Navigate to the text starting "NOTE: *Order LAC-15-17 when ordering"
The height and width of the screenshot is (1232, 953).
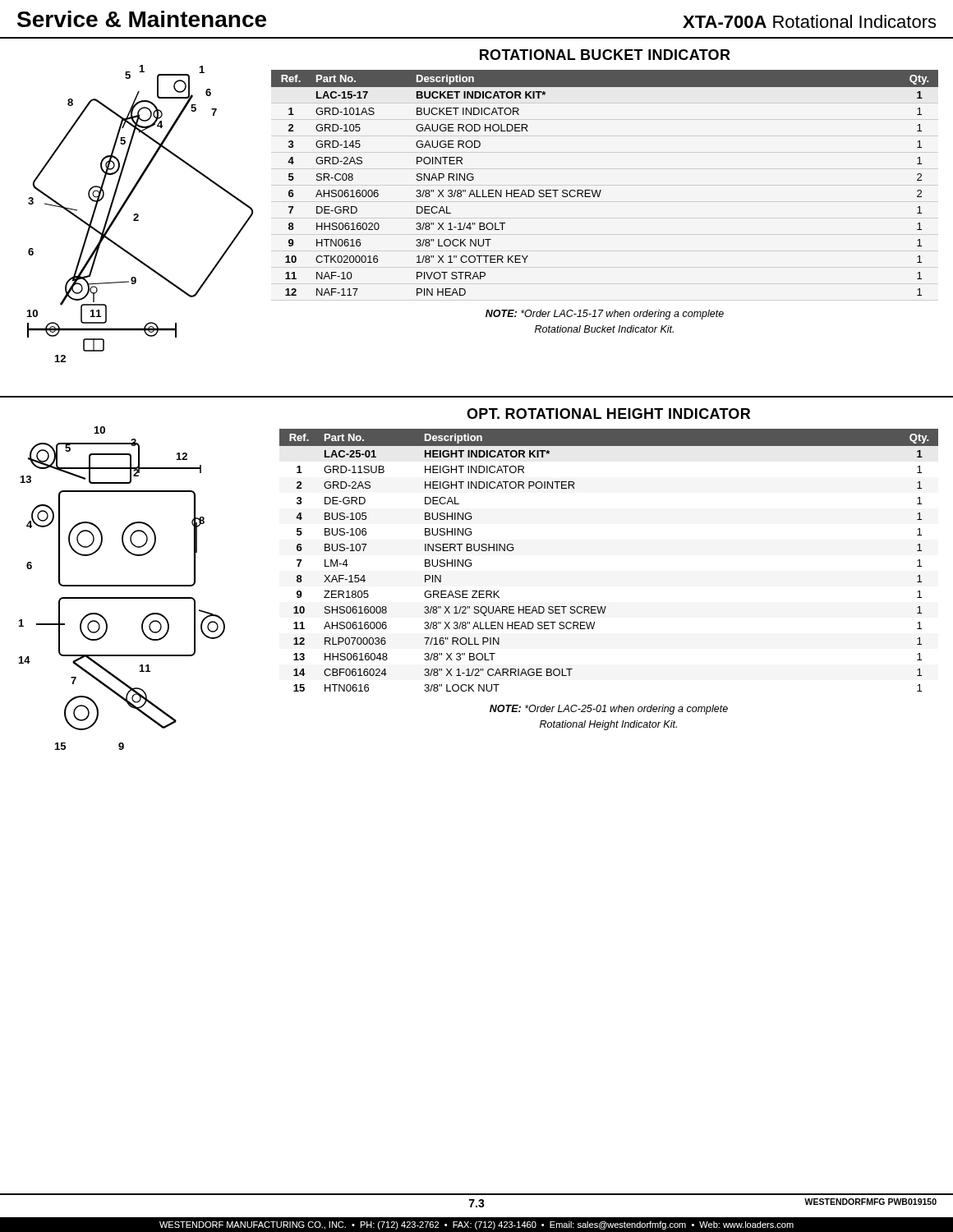tap(605, 321)
